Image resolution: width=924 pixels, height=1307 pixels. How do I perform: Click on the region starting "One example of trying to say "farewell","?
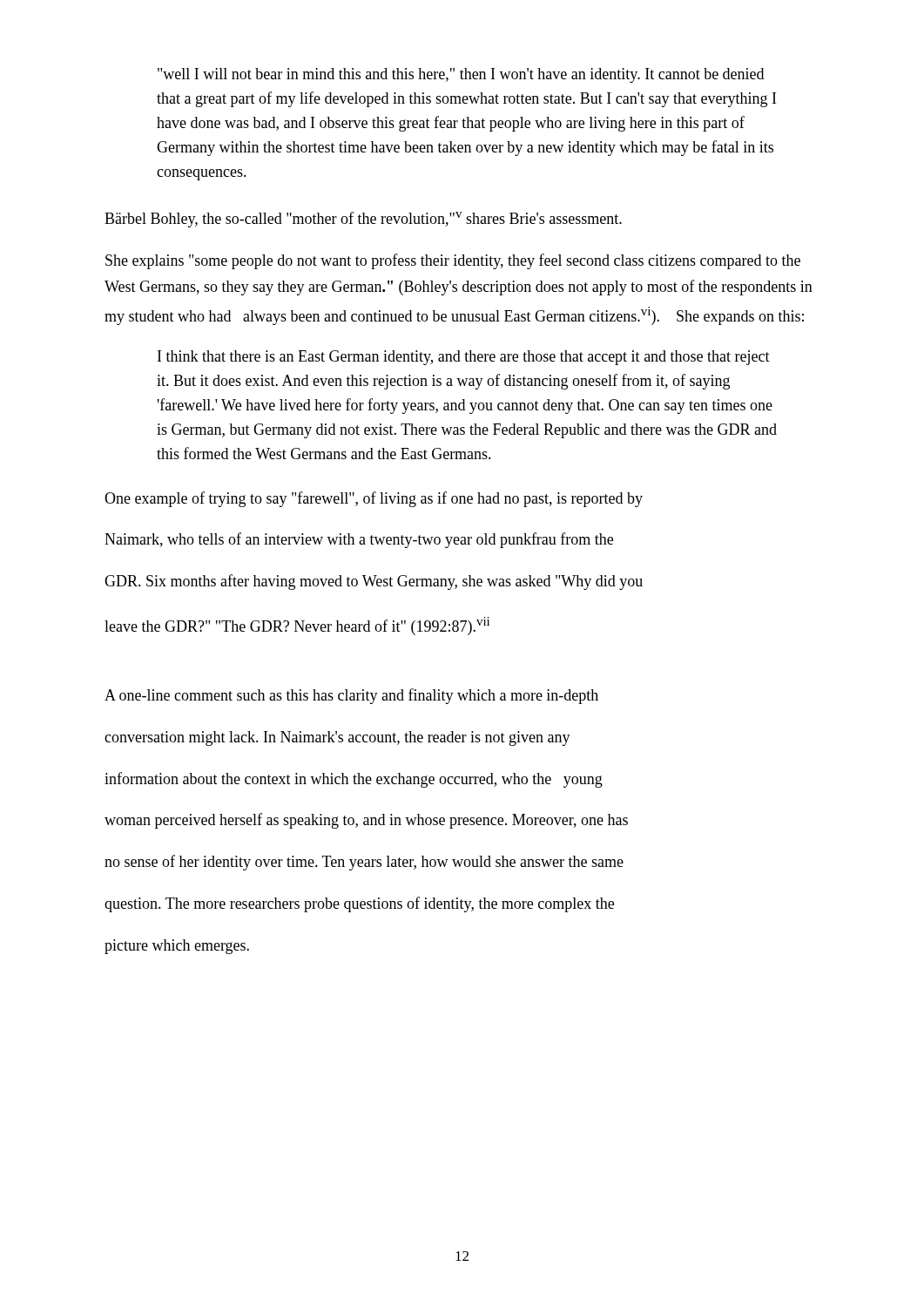[374, 498]
